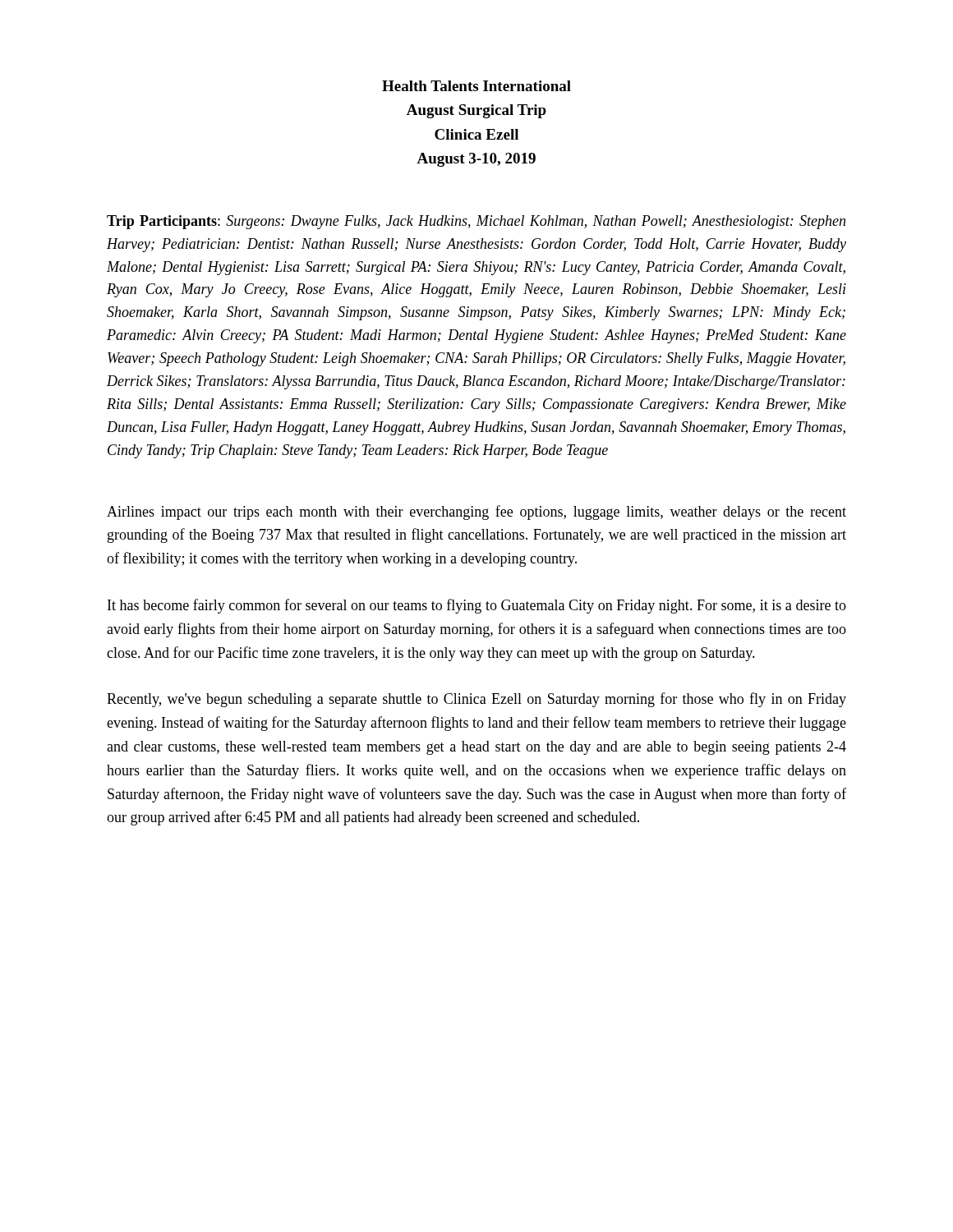
Task: Locate the block of text that opens with "Airlines impact our trips"
Action: (476, 535)
